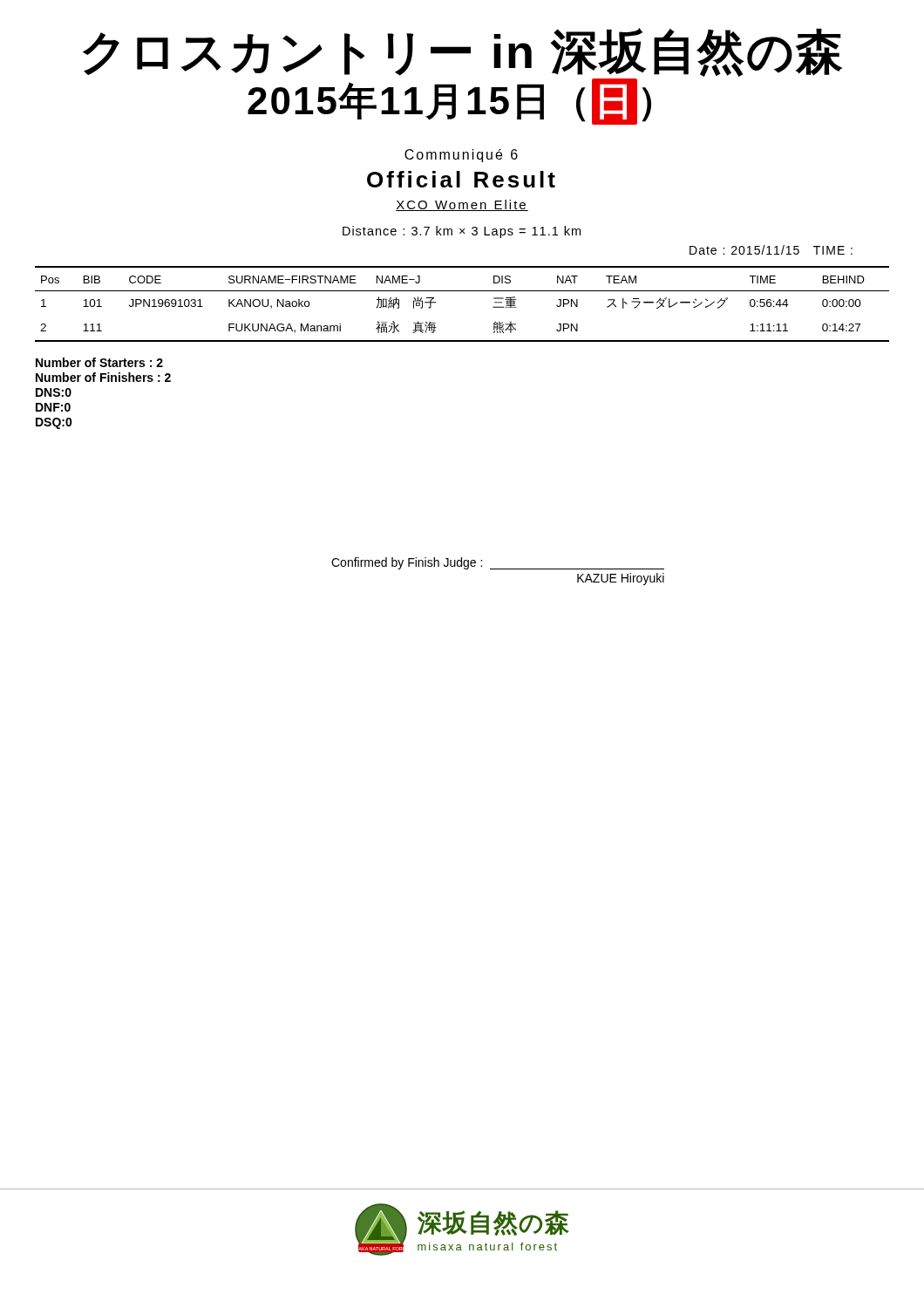
Task: Navigate to the text block starting "Number of Finishers : 2"
Action: click(x=103, y=377)
